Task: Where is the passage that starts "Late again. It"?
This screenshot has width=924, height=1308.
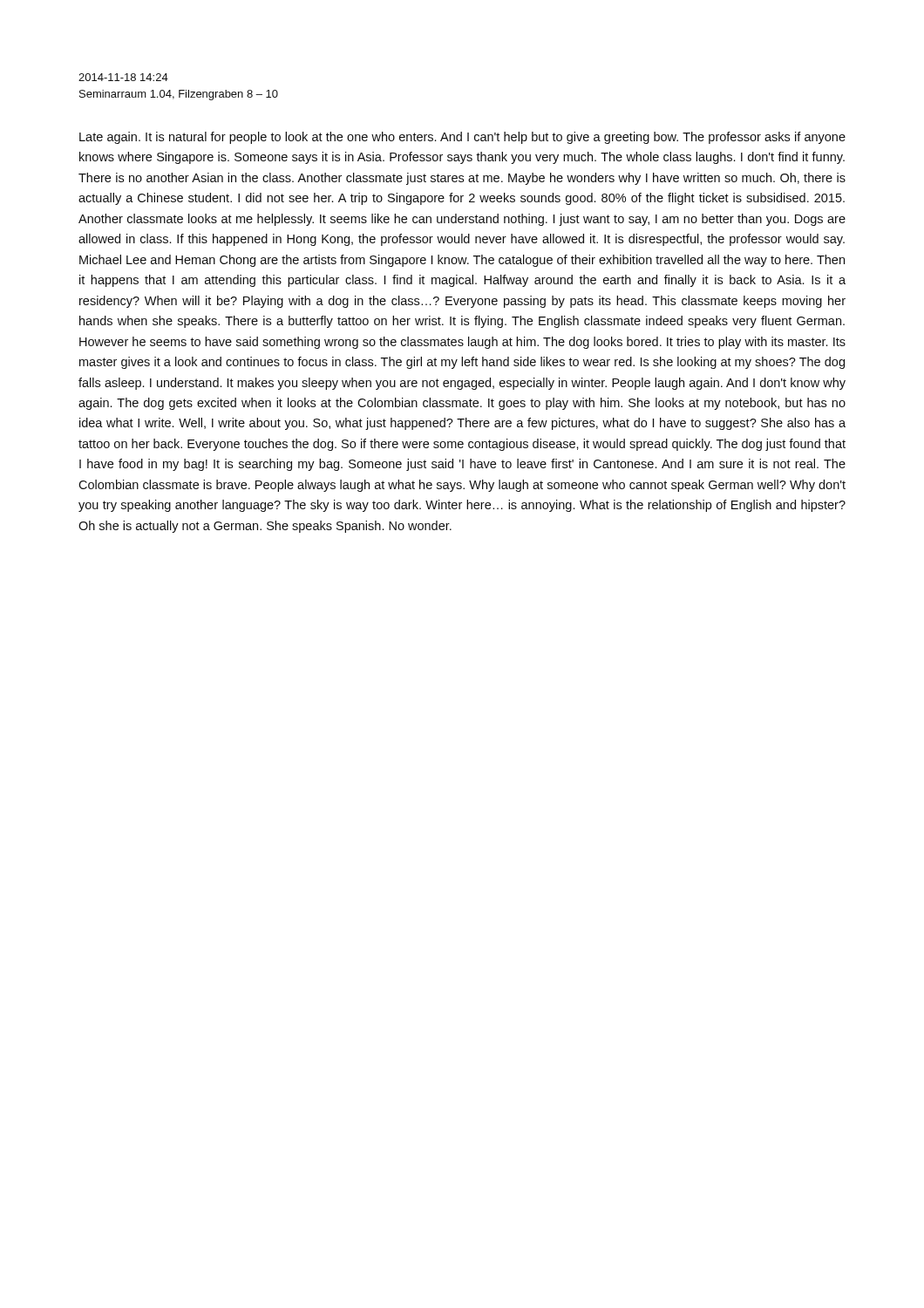Action: point(462,332)
